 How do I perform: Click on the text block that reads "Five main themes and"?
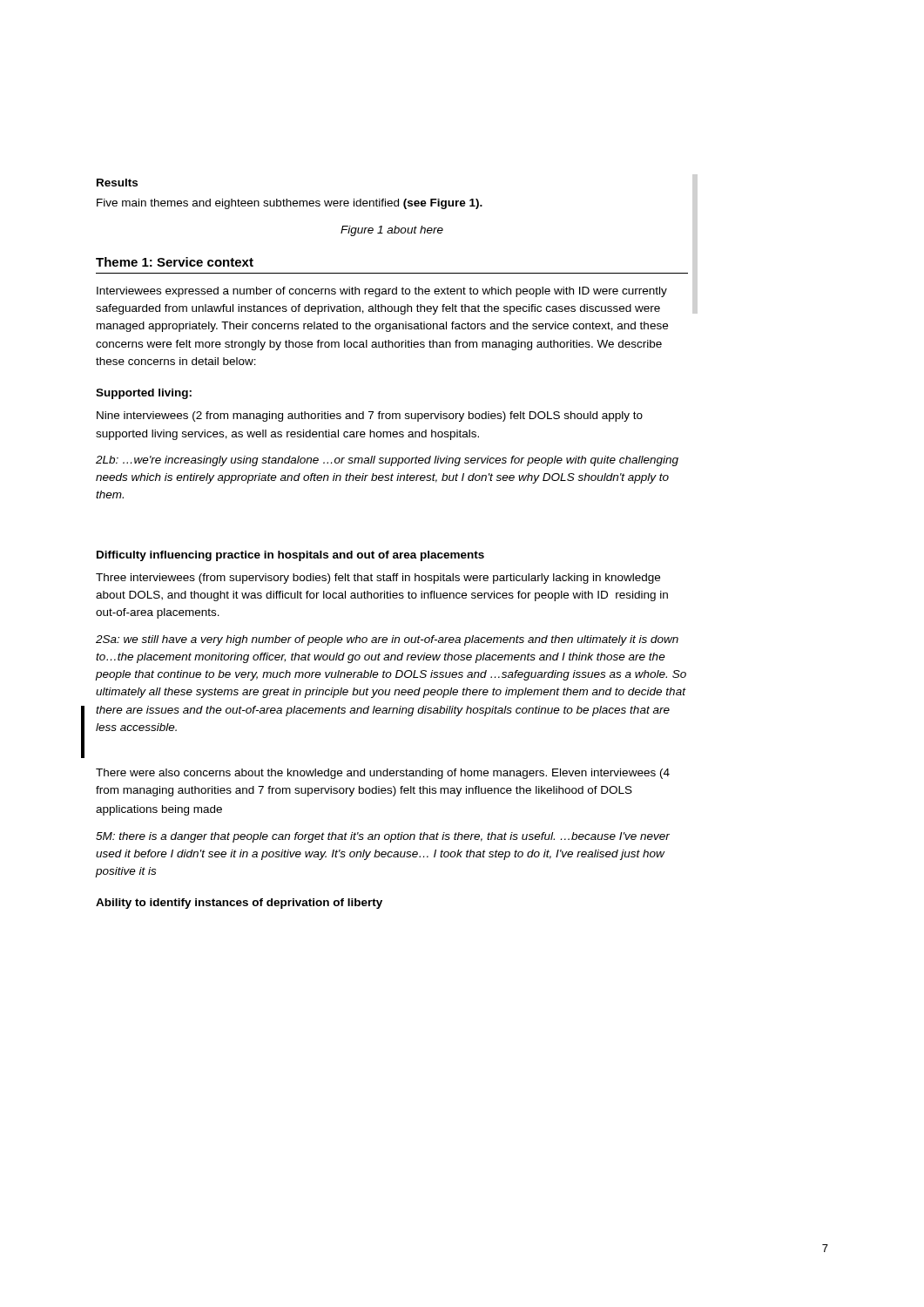coord(392,203)
